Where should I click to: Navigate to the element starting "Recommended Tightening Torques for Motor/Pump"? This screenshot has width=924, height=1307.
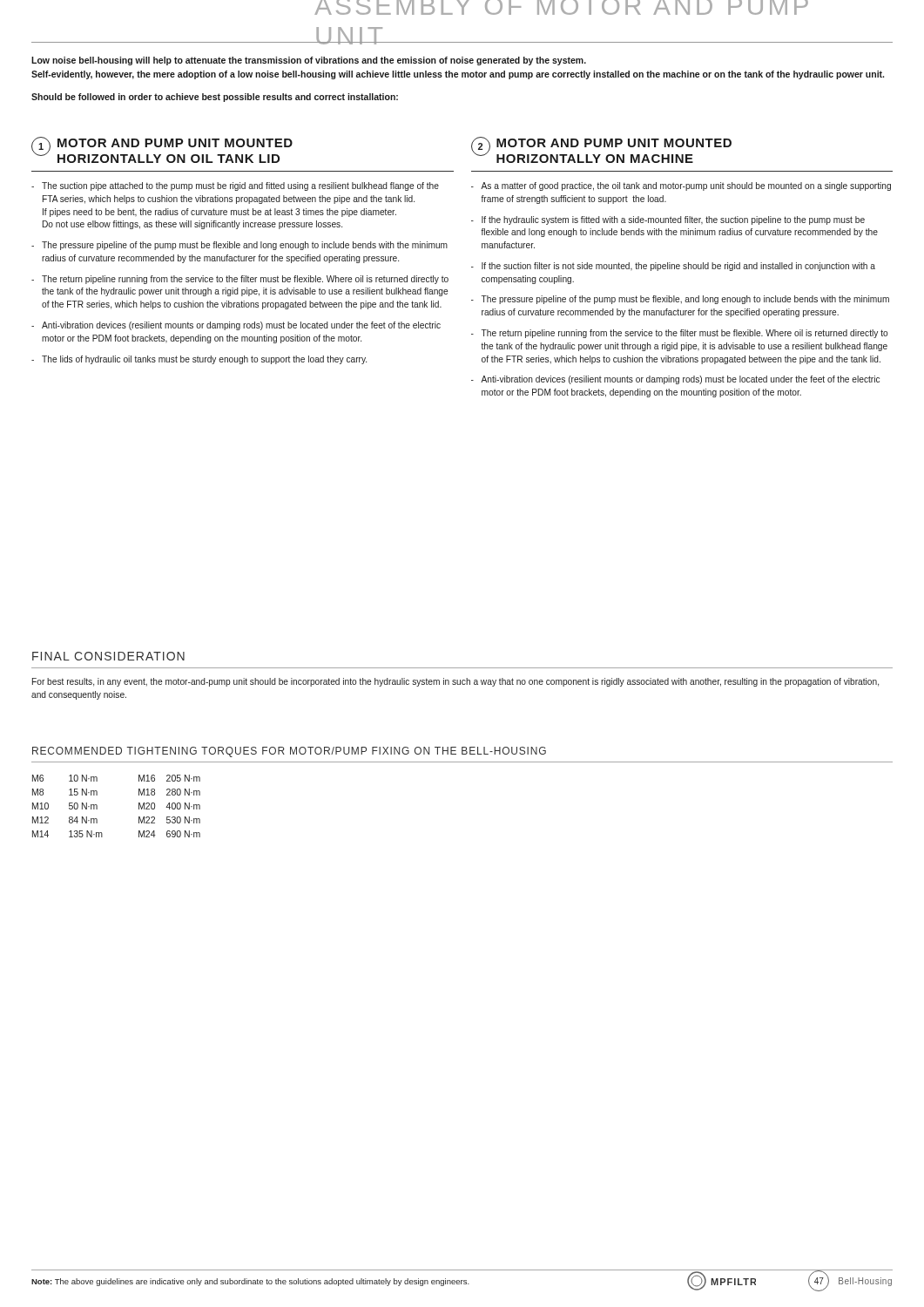click(x=462, y=754)
